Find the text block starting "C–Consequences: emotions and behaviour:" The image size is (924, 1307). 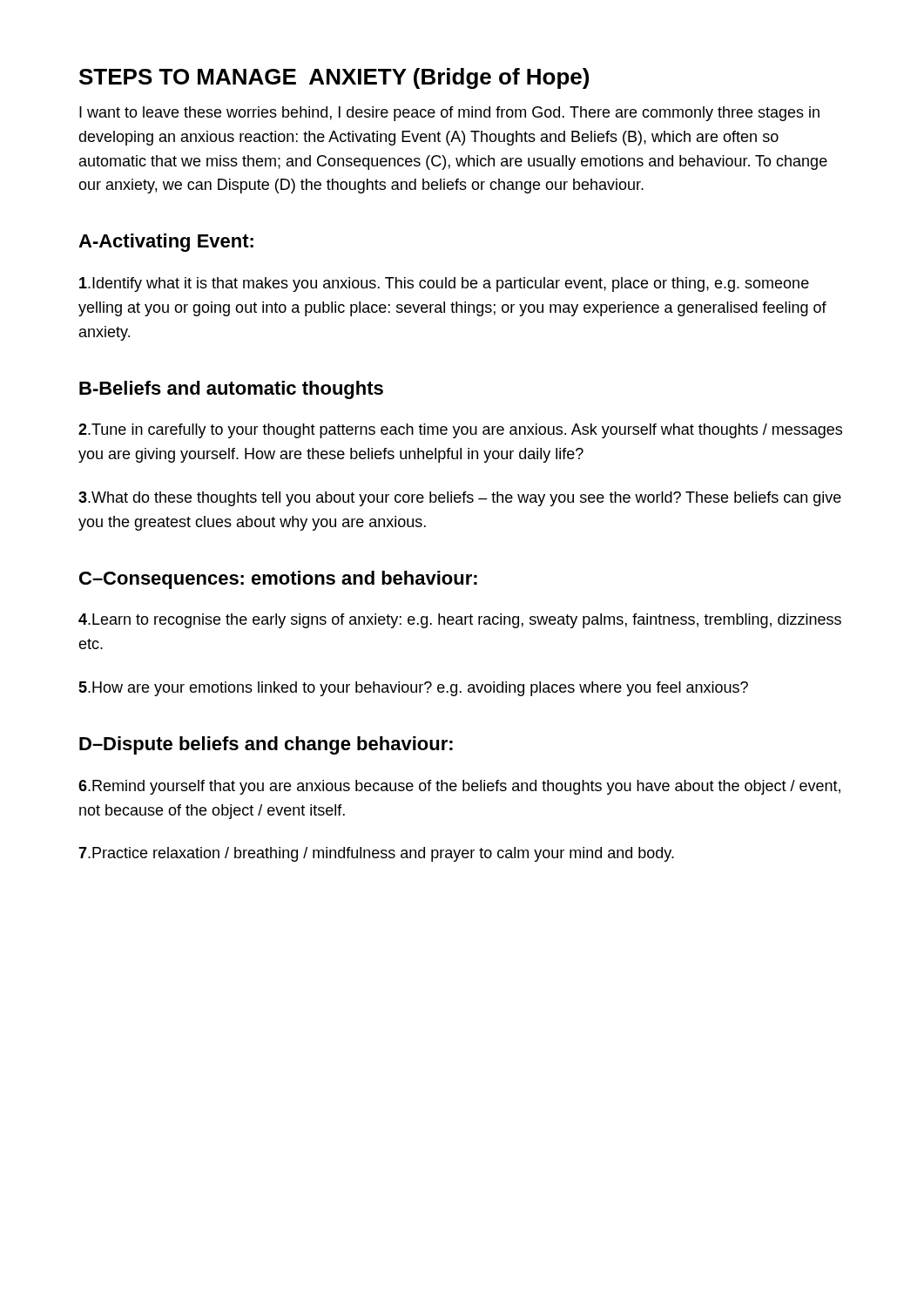pyautogui.click(x=278, y=578)
